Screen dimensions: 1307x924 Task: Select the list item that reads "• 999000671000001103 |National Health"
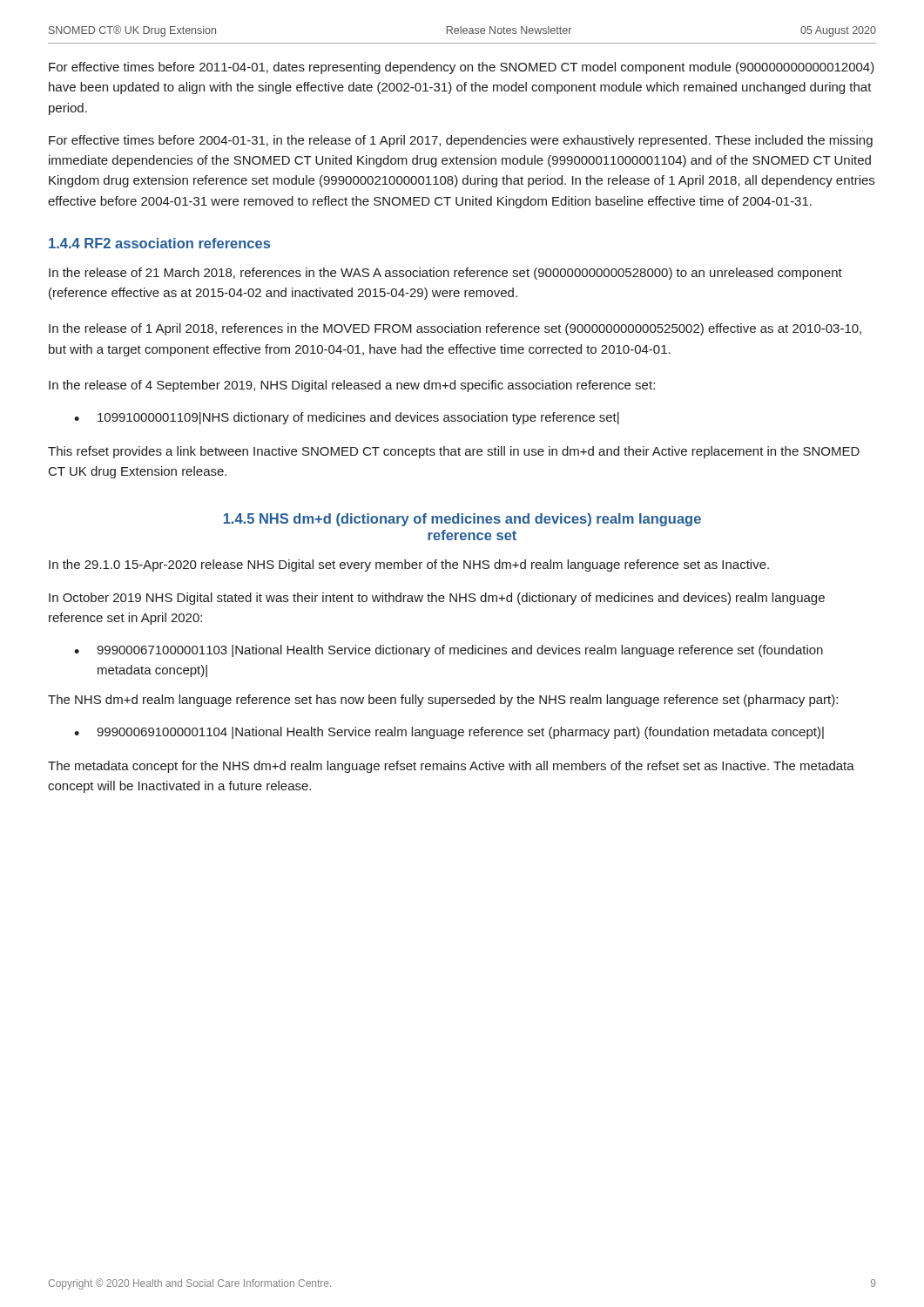(x=475, y=660)
